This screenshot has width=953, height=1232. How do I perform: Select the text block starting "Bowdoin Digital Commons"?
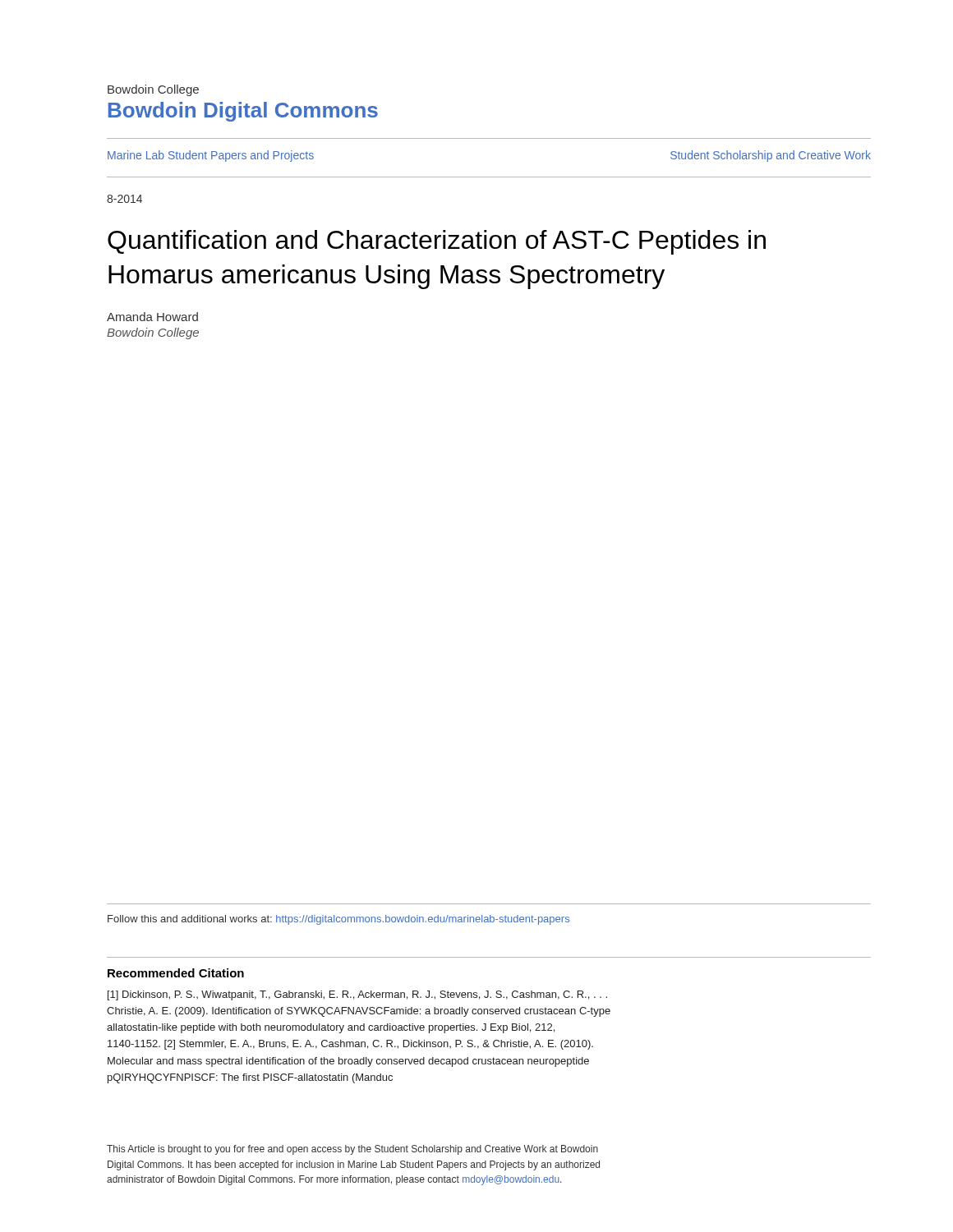click(243, 110)
